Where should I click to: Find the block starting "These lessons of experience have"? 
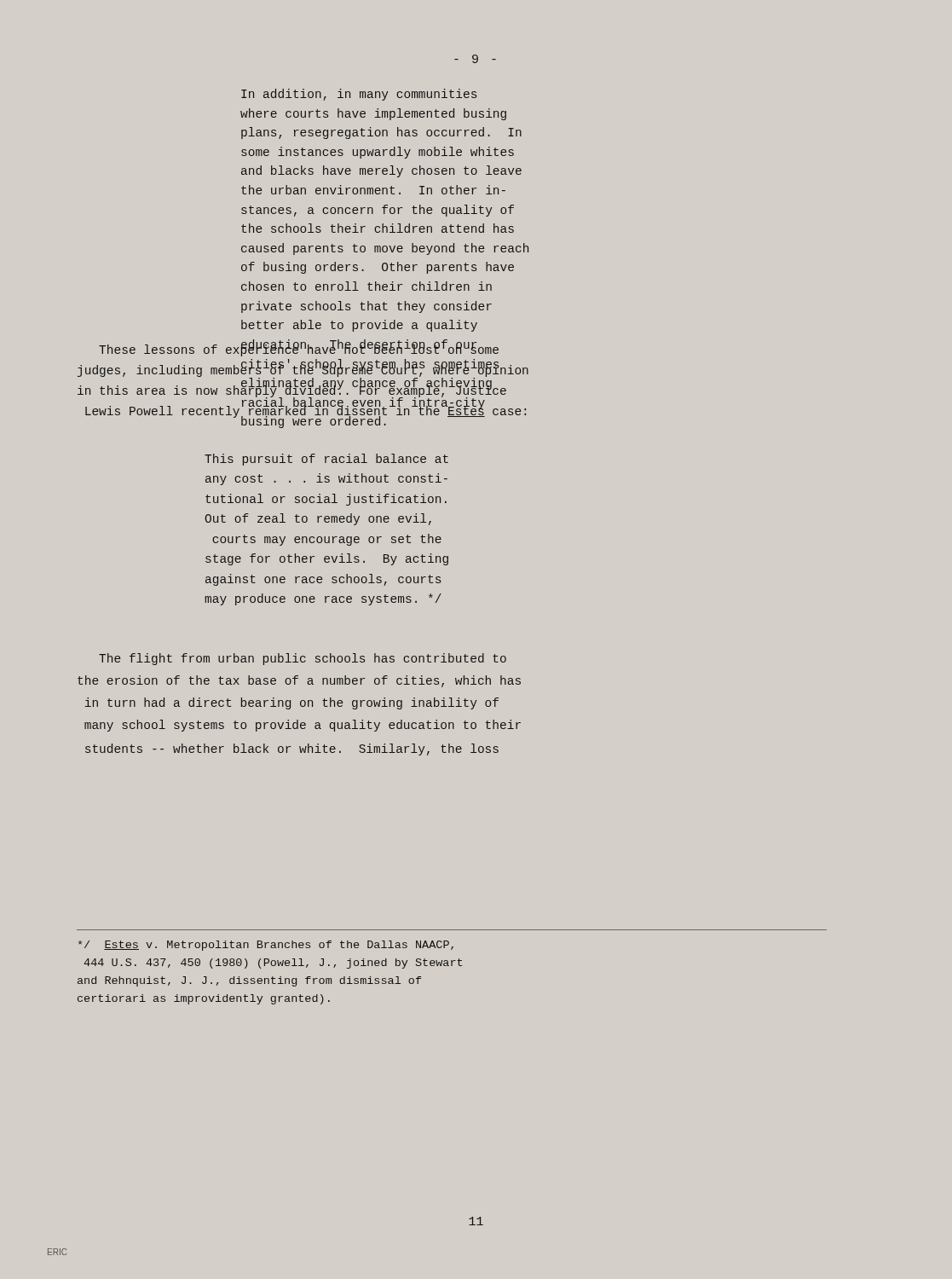[288, 350]
